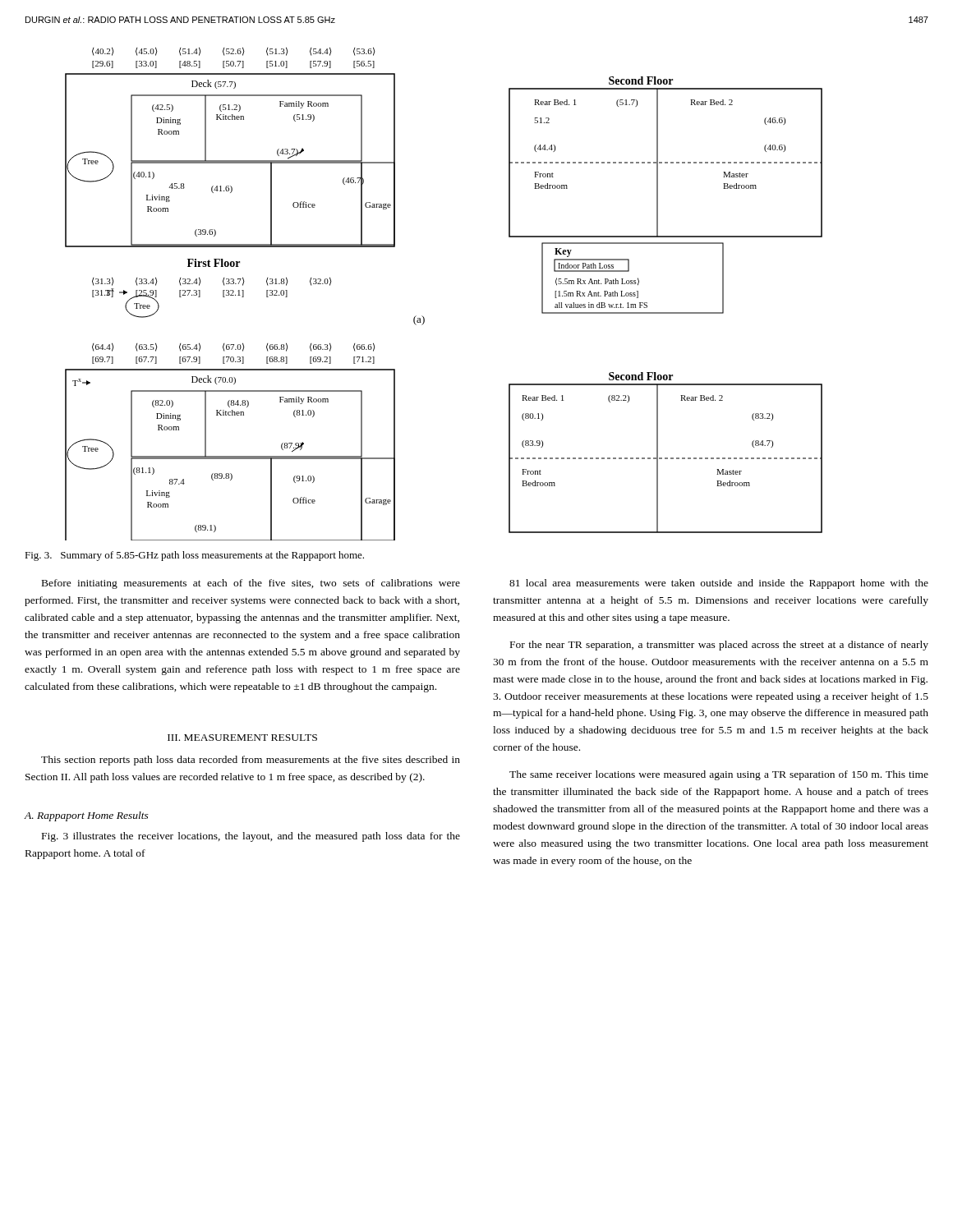
Task: Click the caption that begins "Fig. 3. Summary"
Action: [x=195, y=555]
